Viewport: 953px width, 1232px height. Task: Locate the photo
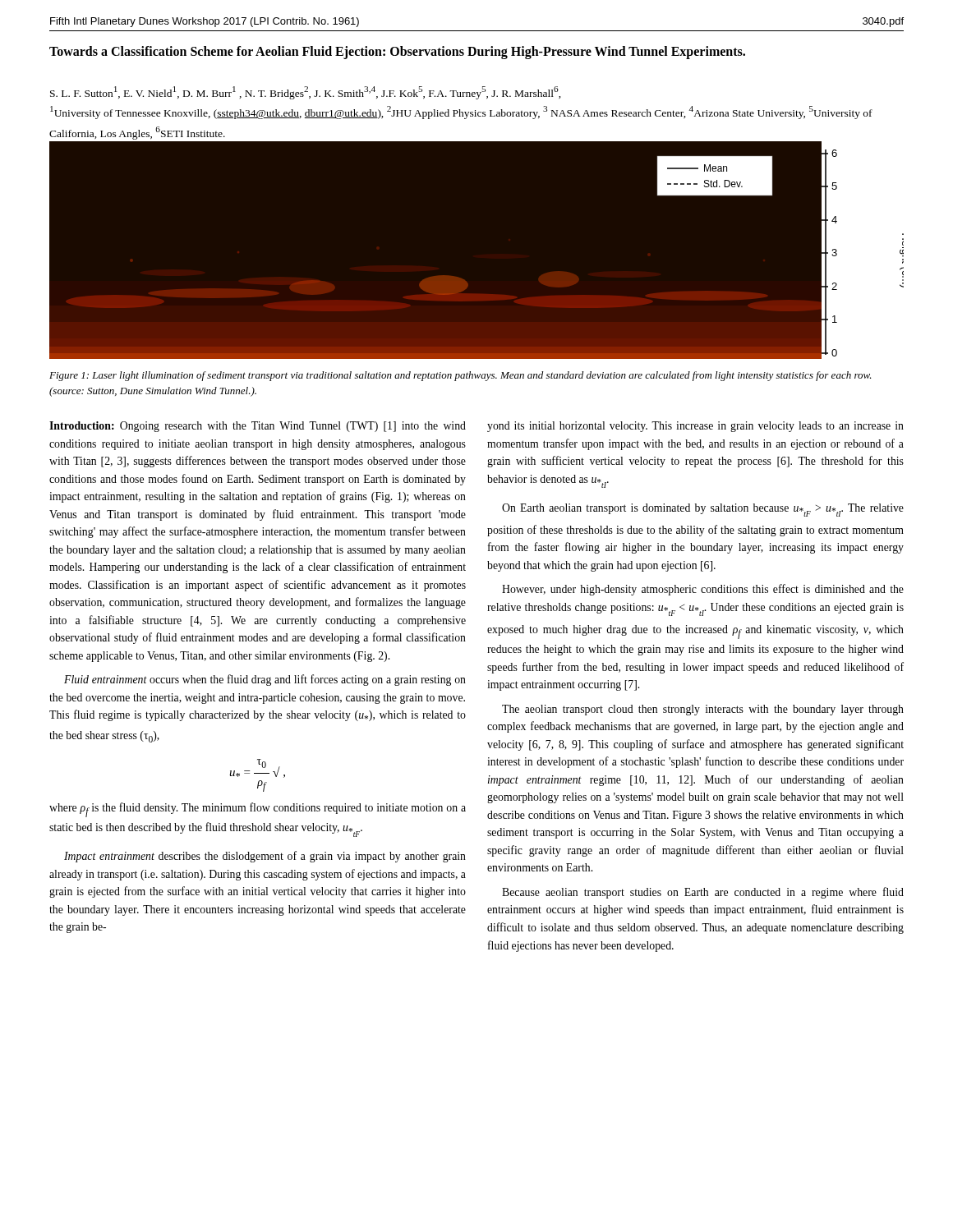click(x=476, y=252)
